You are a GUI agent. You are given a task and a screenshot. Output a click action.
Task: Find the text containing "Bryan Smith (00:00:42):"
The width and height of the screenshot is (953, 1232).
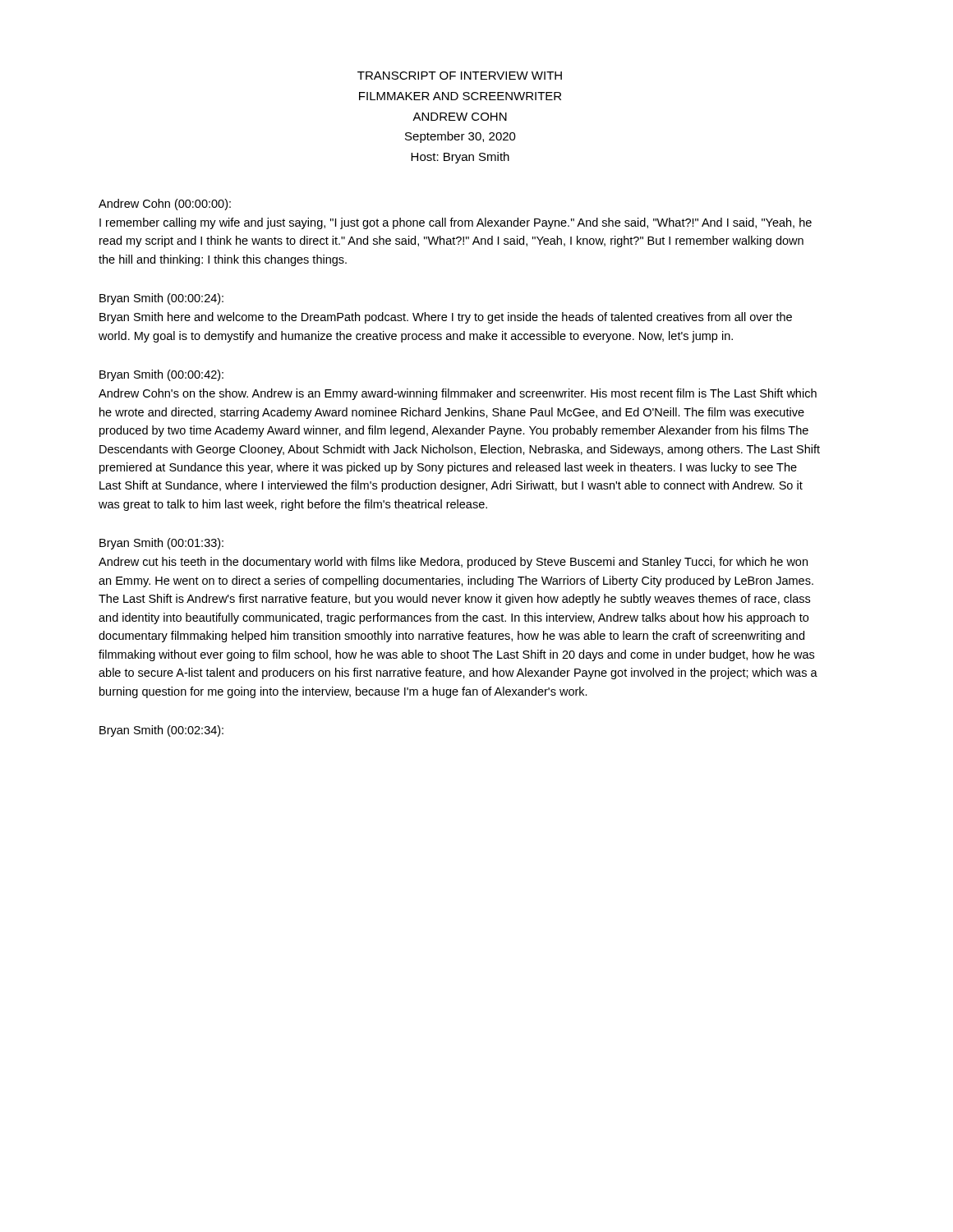coord(161,375)
